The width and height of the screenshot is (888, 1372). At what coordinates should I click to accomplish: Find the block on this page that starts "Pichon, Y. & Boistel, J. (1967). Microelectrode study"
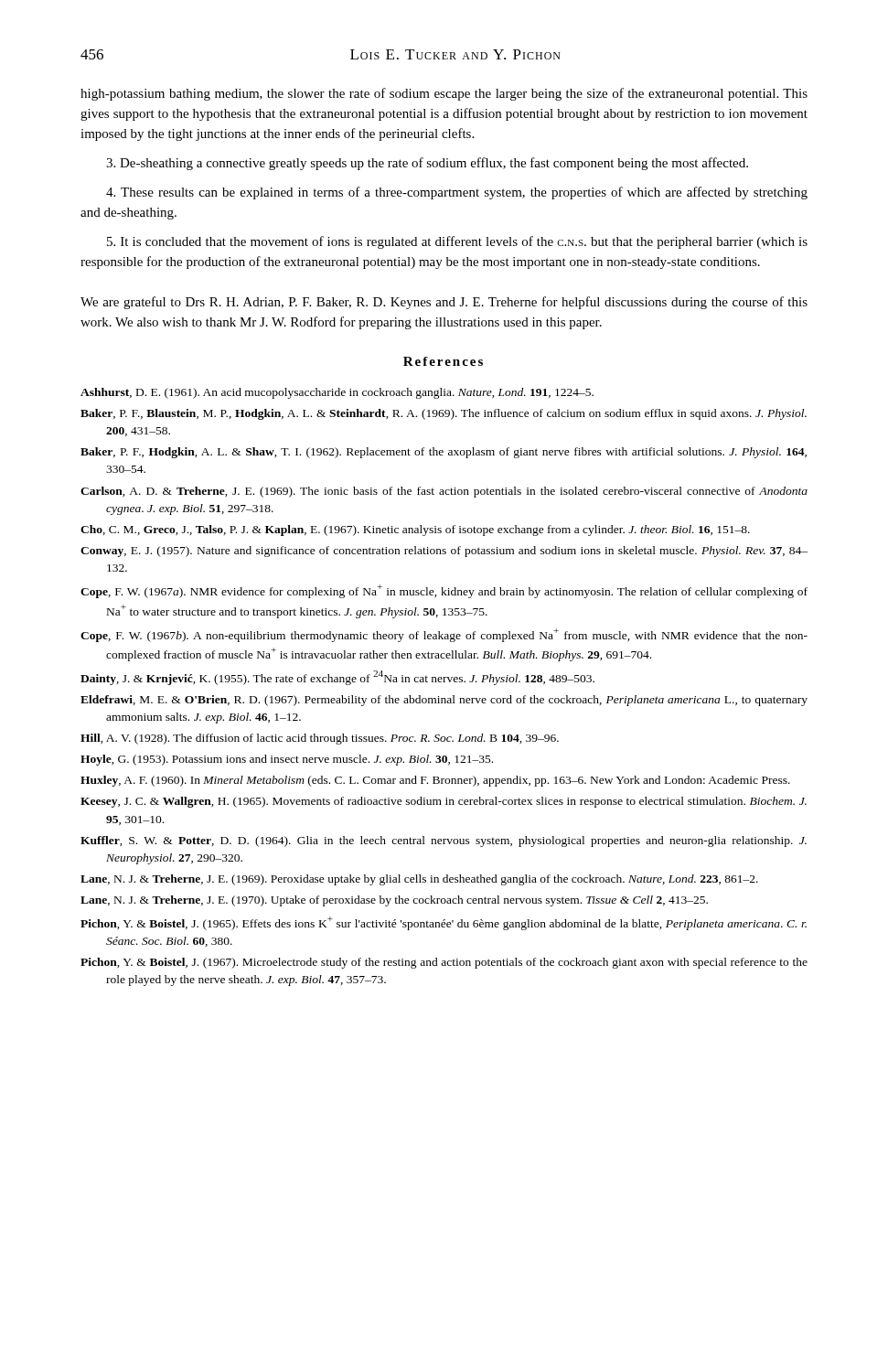pos(444,971)
